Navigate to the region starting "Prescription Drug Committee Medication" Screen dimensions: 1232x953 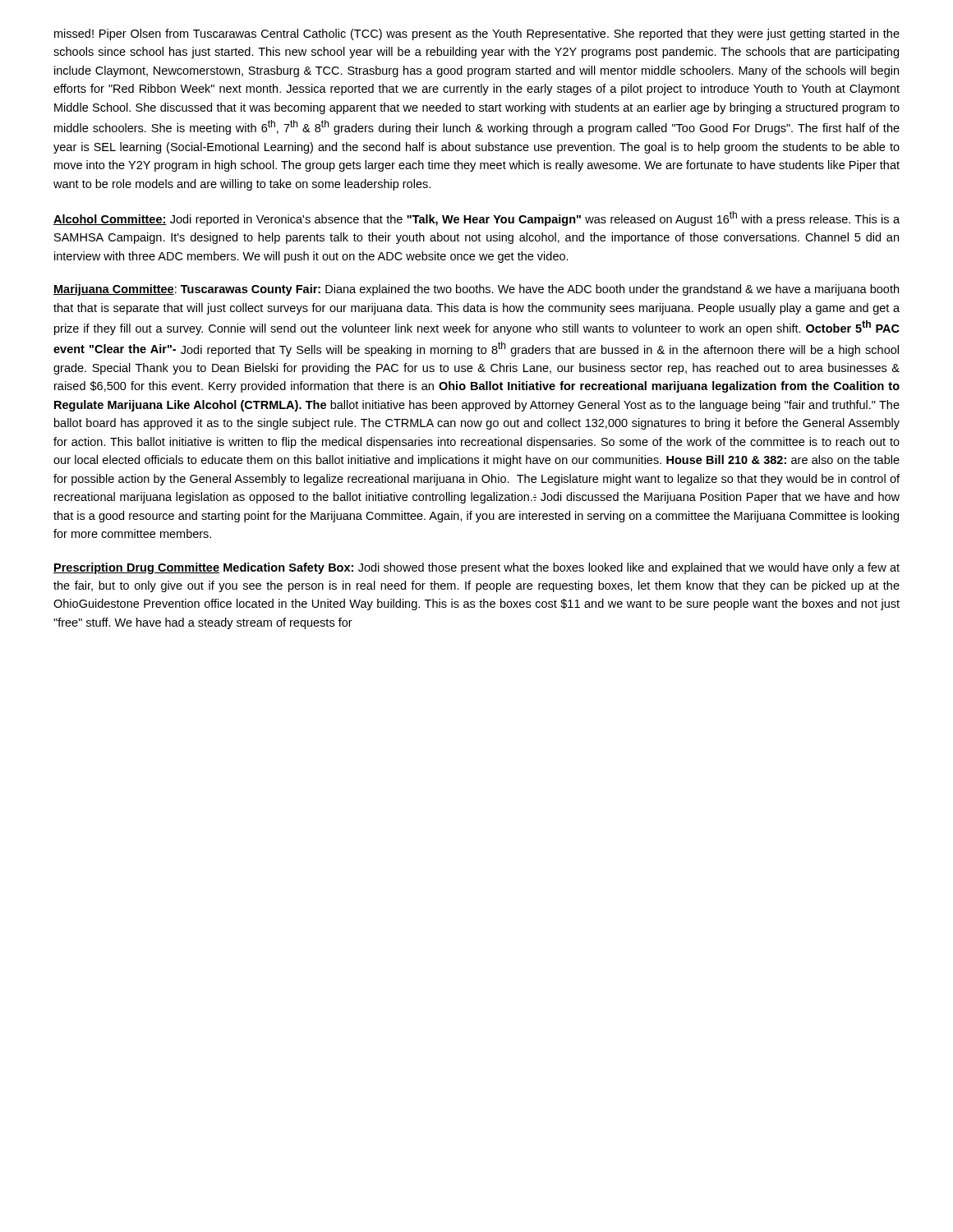[x=476, y=595]
